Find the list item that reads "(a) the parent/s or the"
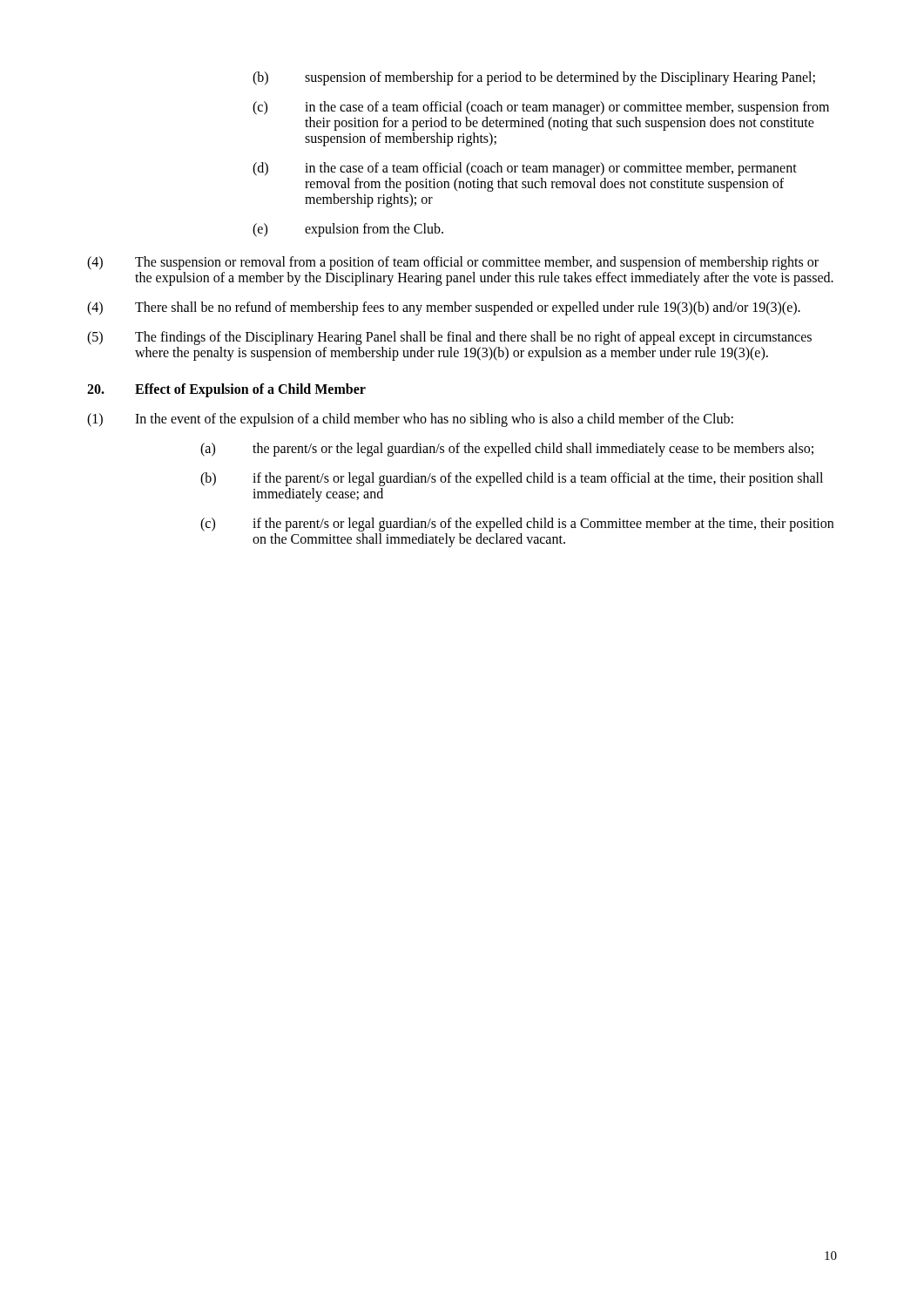 (x=514, y=449)
